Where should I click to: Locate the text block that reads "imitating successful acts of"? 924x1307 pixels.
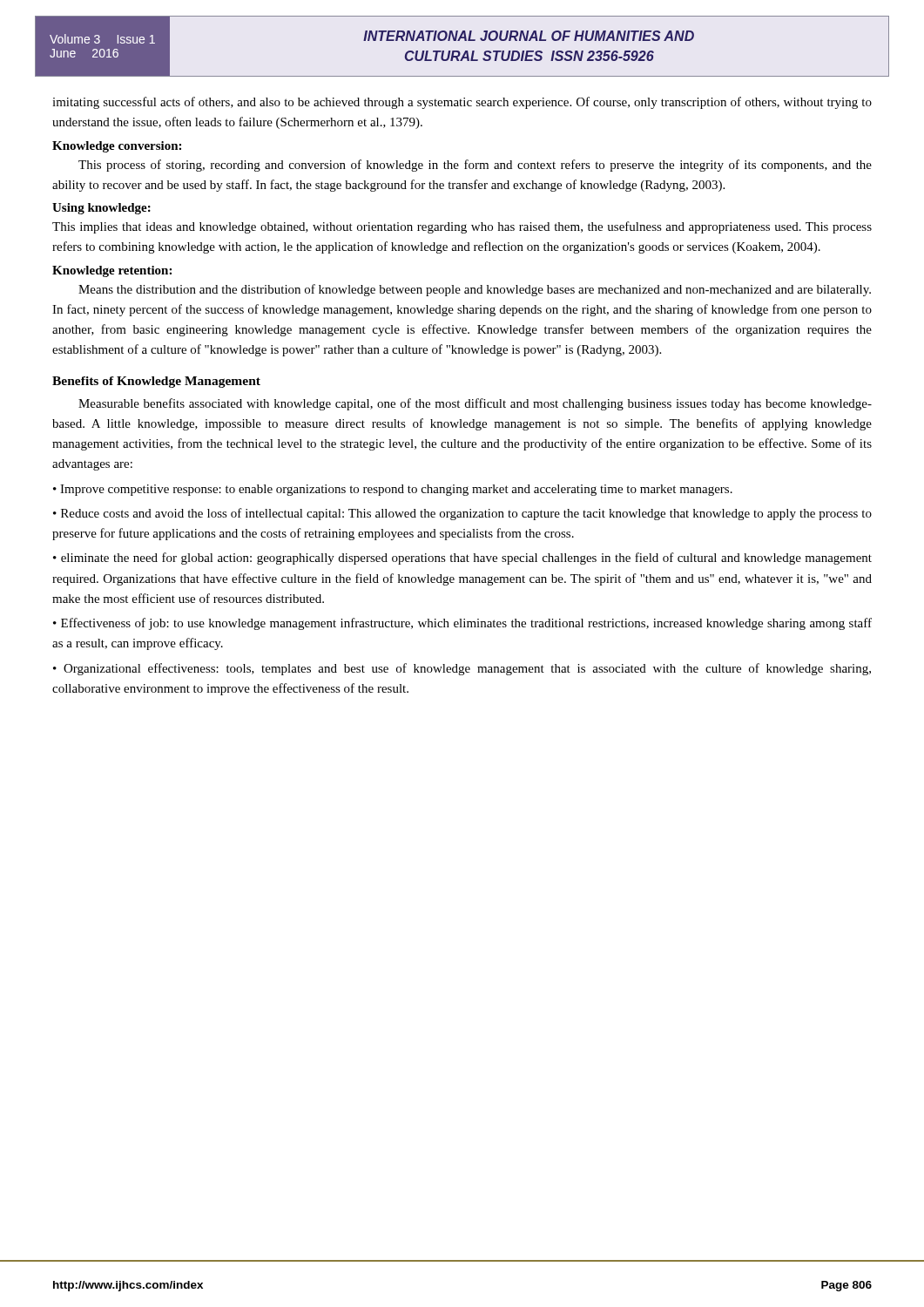(462, 113)
